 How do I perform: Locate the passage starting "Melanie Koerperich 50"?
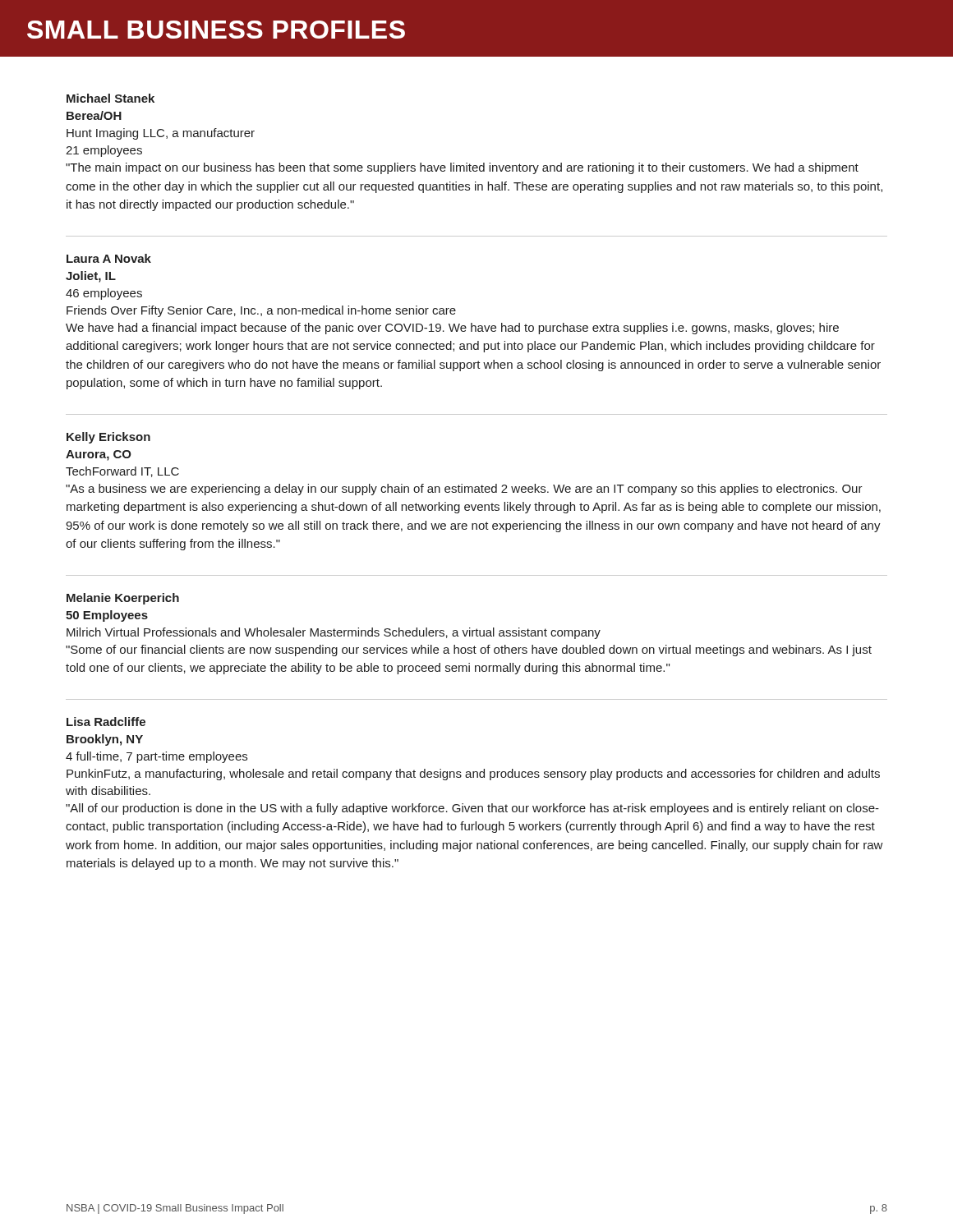tap(123, 599)
